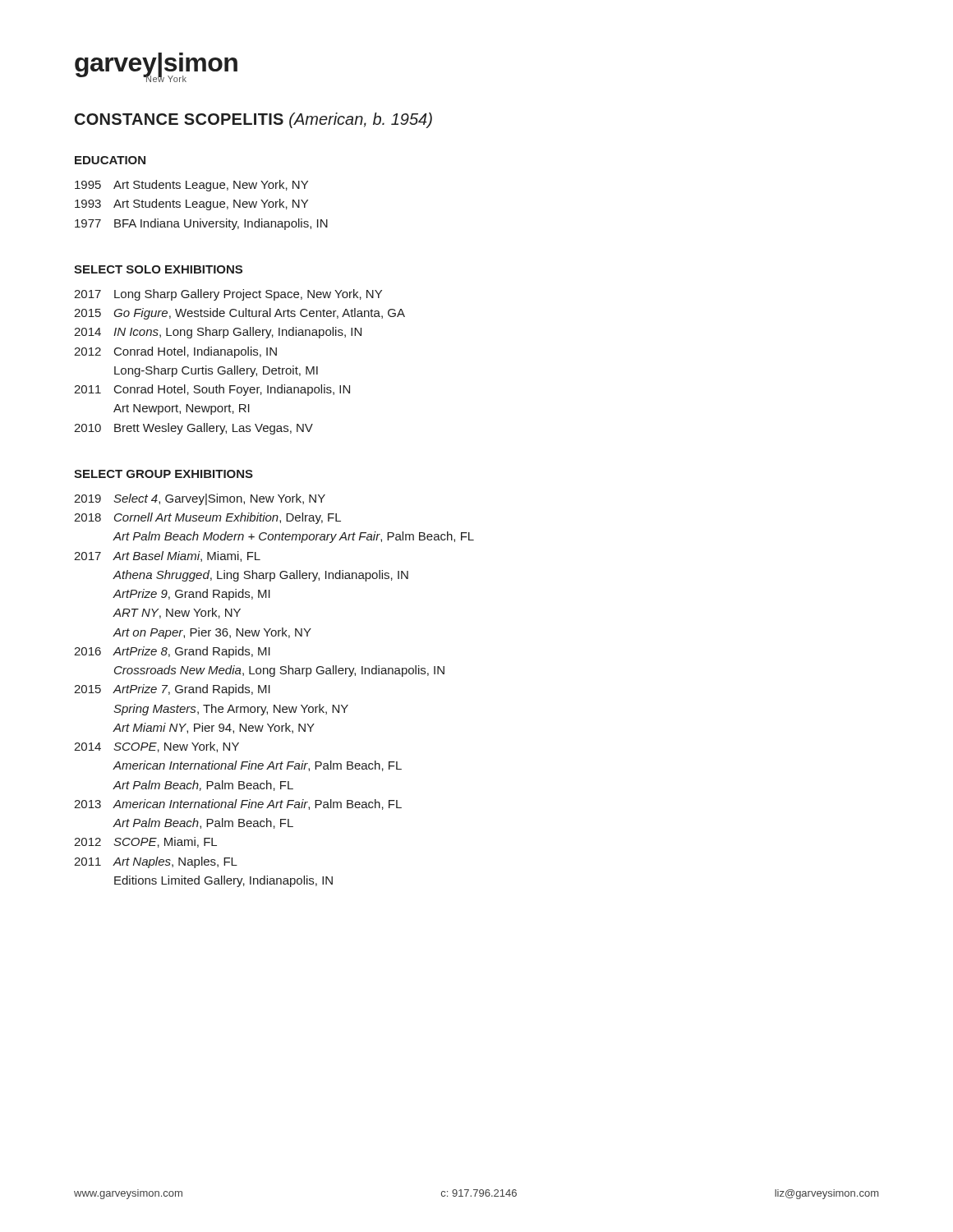Select the region starting "1995 Art Students League, New York, NY"
Screen dimensions: 1232x953
click(191, 186)
